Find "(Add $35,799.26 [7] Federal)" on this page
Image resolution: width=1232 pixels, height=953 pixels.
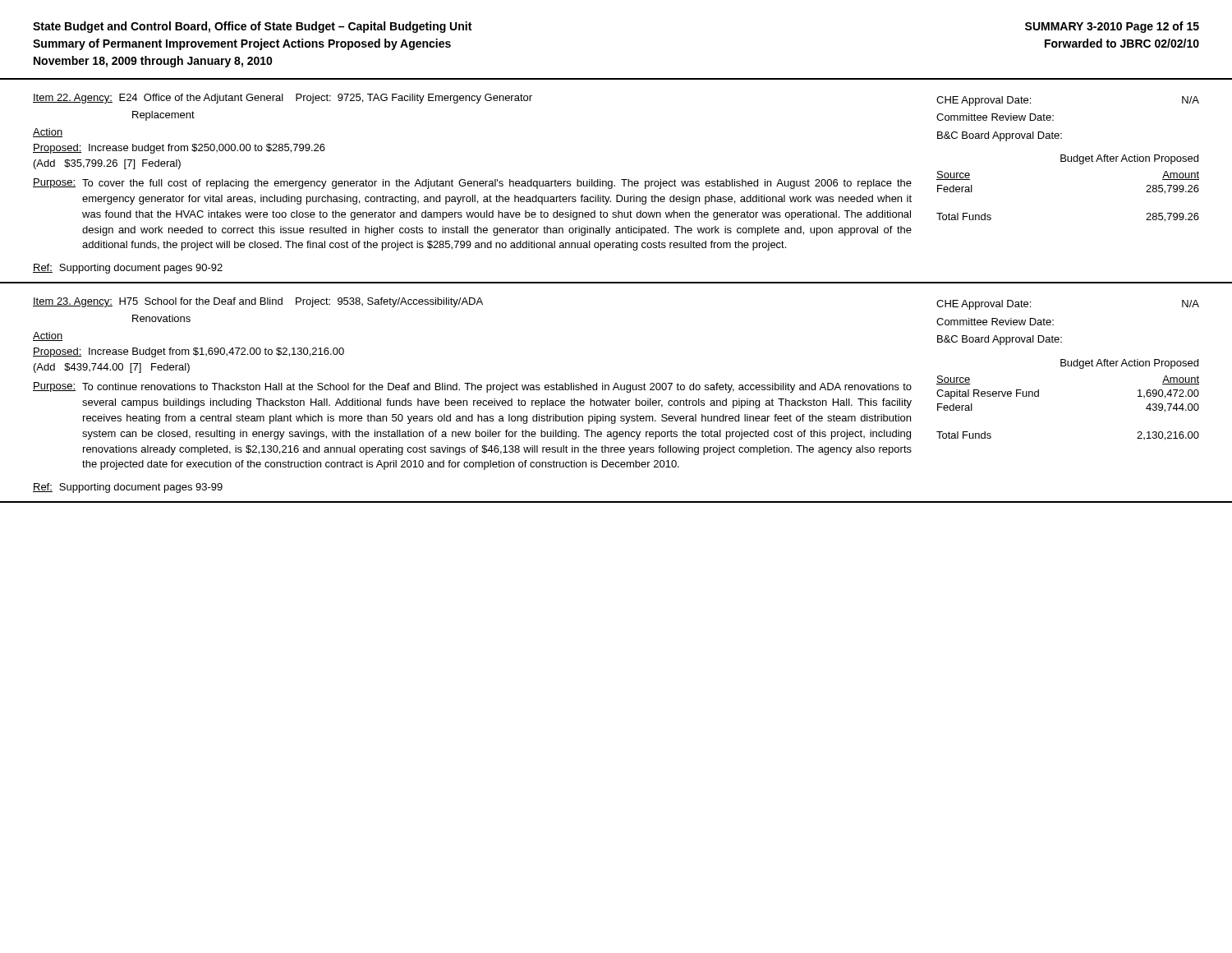107,163
